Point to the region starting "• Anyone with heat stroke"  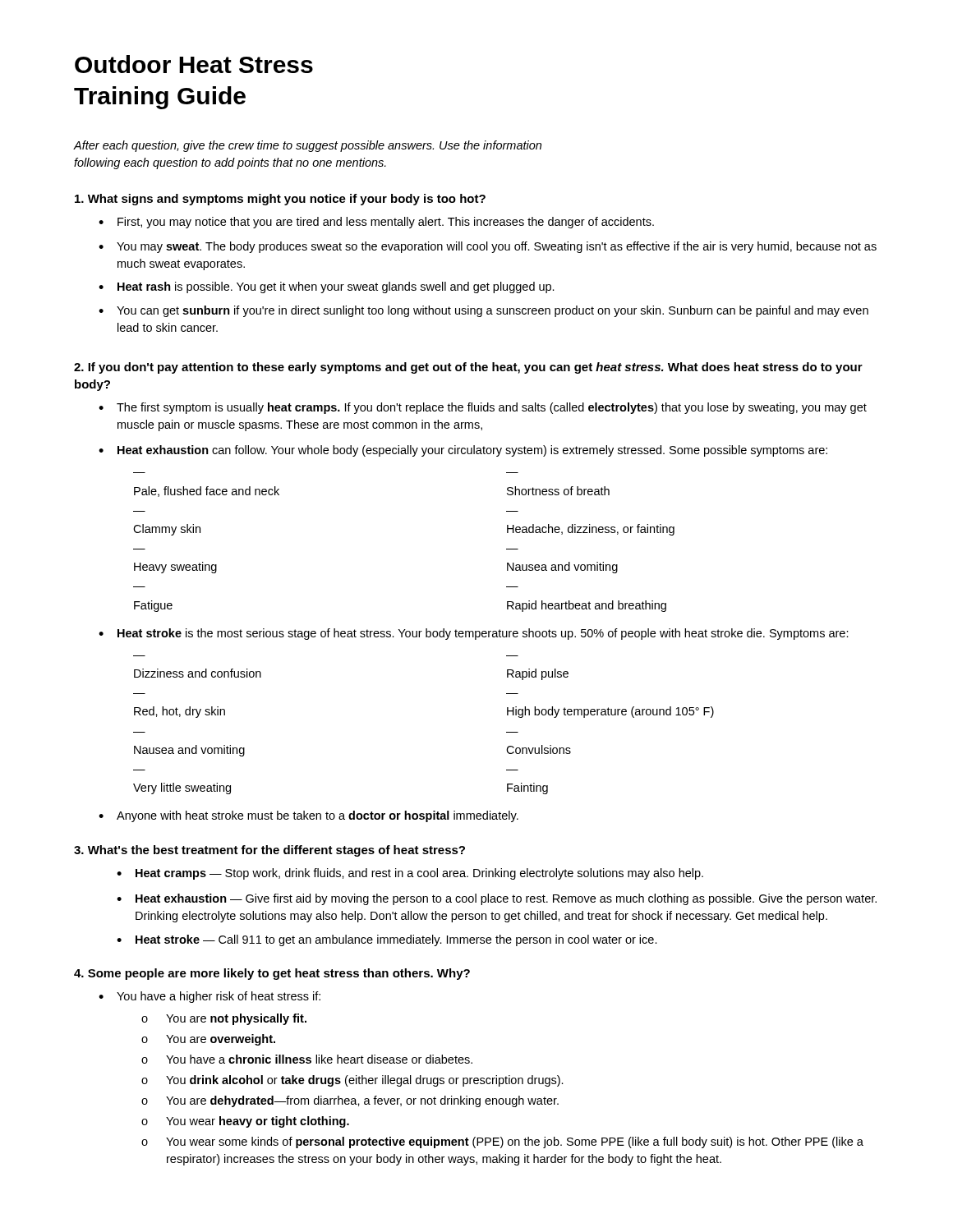point(489,817)
